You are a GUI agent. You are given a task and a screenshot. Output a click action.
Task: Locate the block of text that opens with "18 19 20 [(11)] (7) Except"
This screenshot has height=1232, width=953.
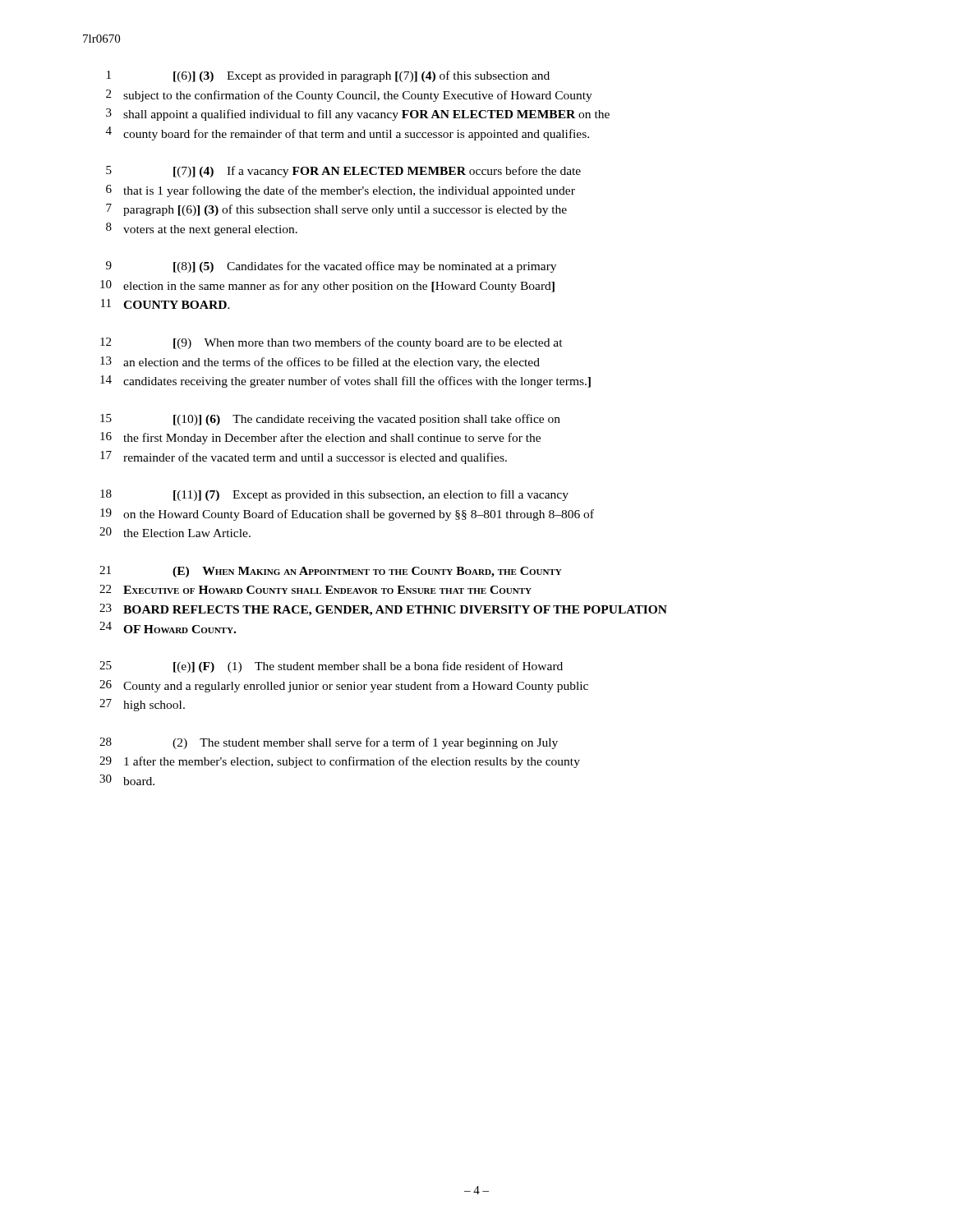476,514
